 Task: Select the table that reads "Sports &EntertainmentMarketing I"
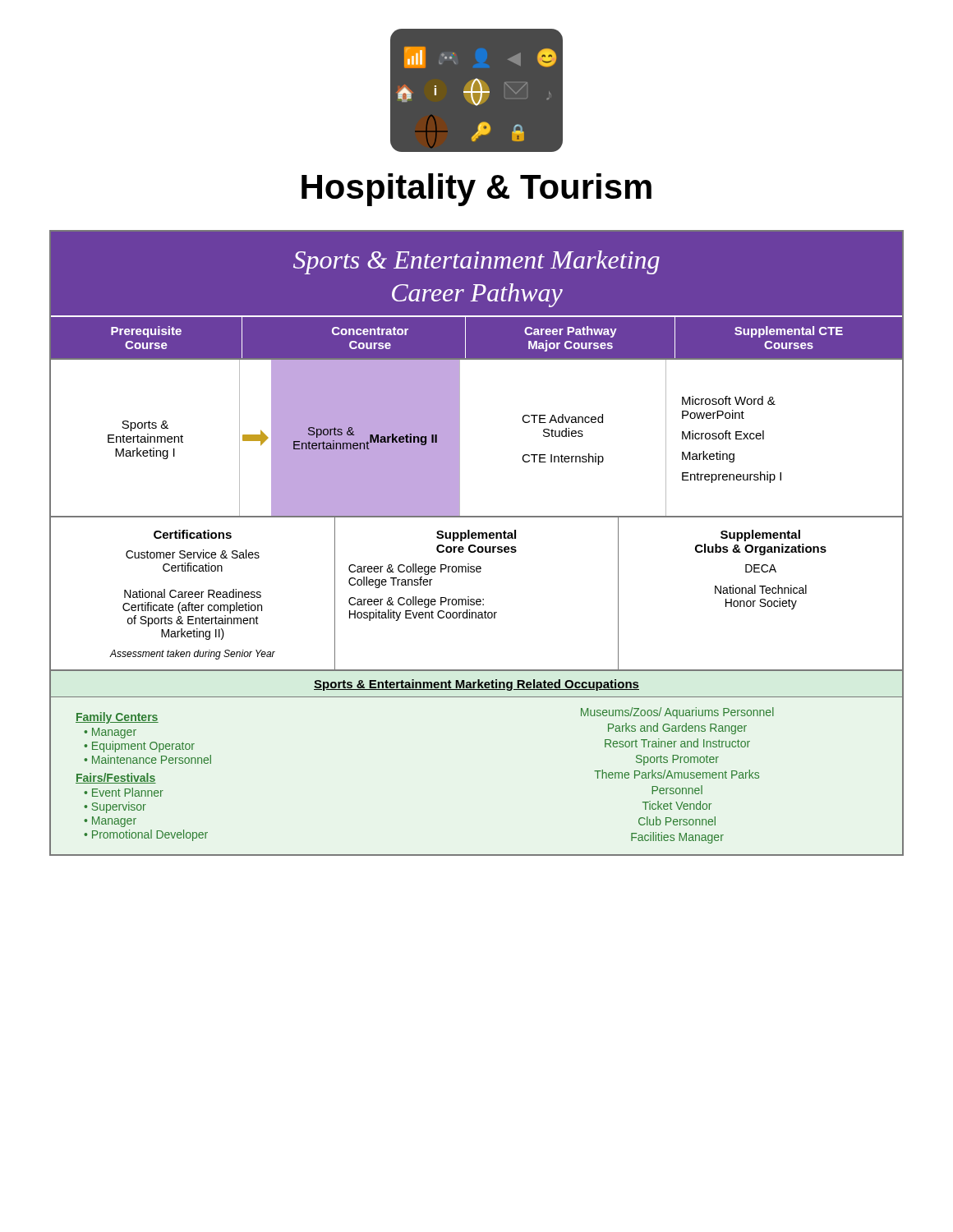[476, 437]
